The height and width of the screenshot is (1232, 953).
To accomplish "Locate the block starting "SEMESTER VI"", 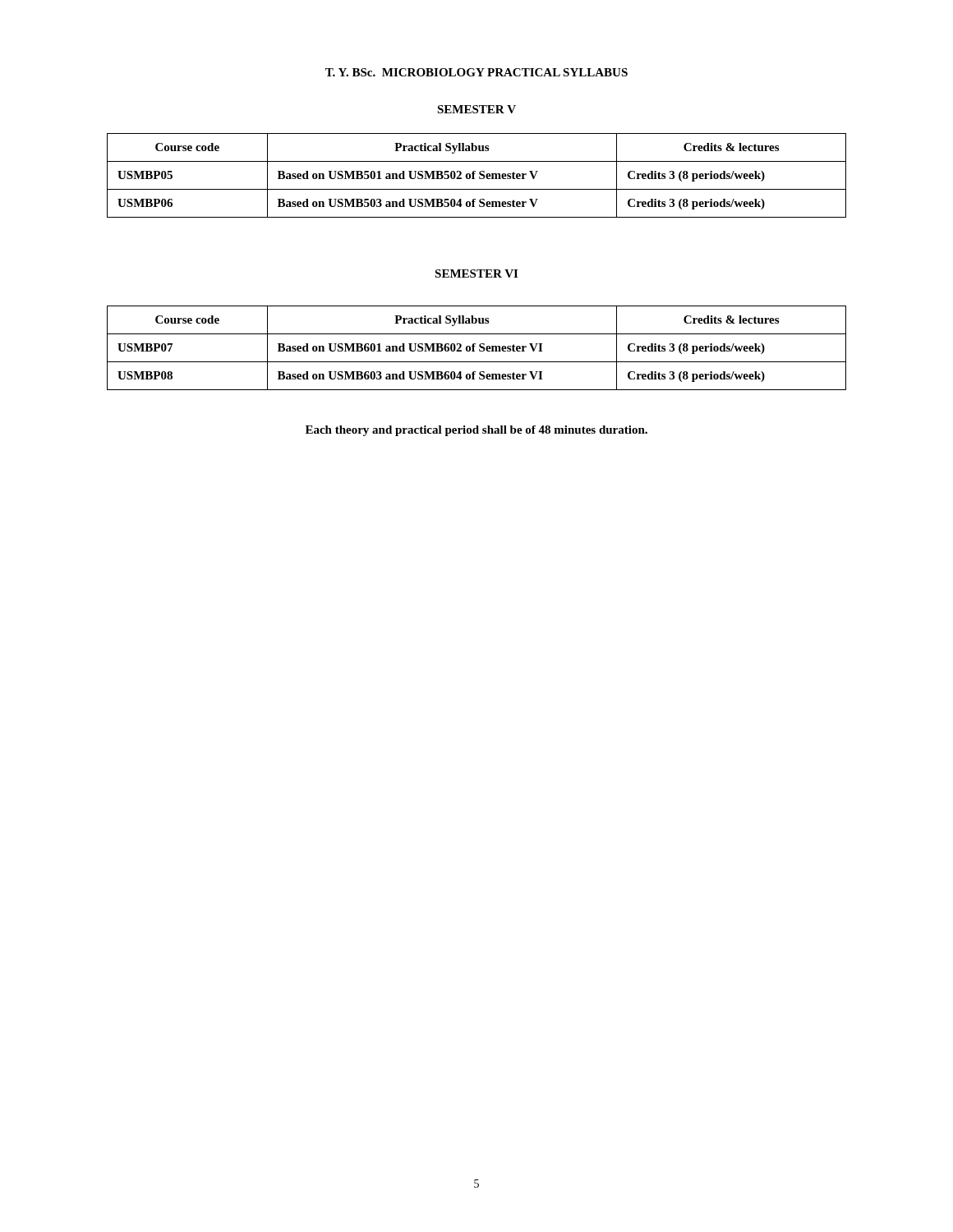I will [476, 274].
